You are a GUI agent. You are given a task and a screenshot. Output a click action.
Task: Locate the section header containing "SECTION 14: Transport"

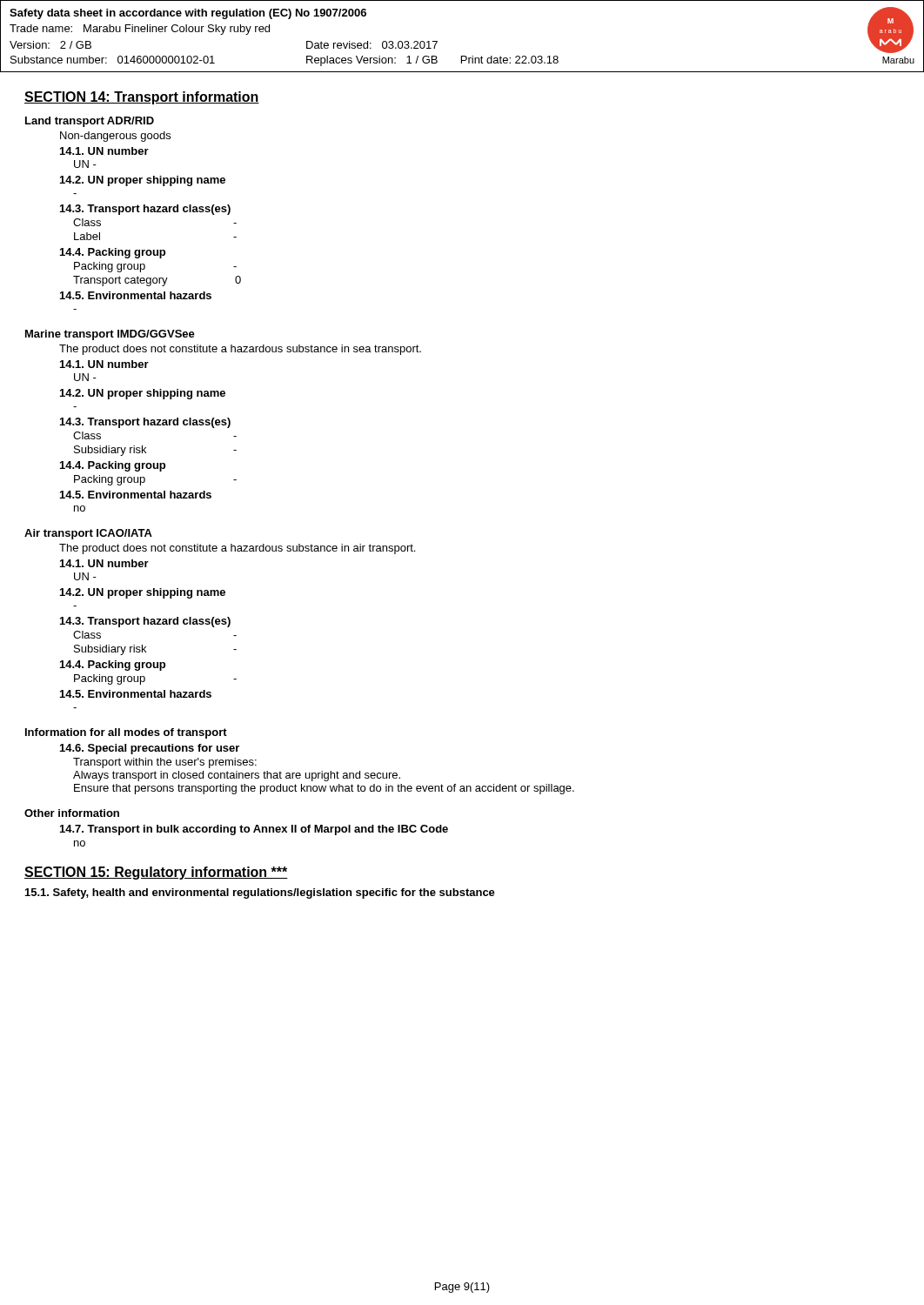tap(142, 97)
